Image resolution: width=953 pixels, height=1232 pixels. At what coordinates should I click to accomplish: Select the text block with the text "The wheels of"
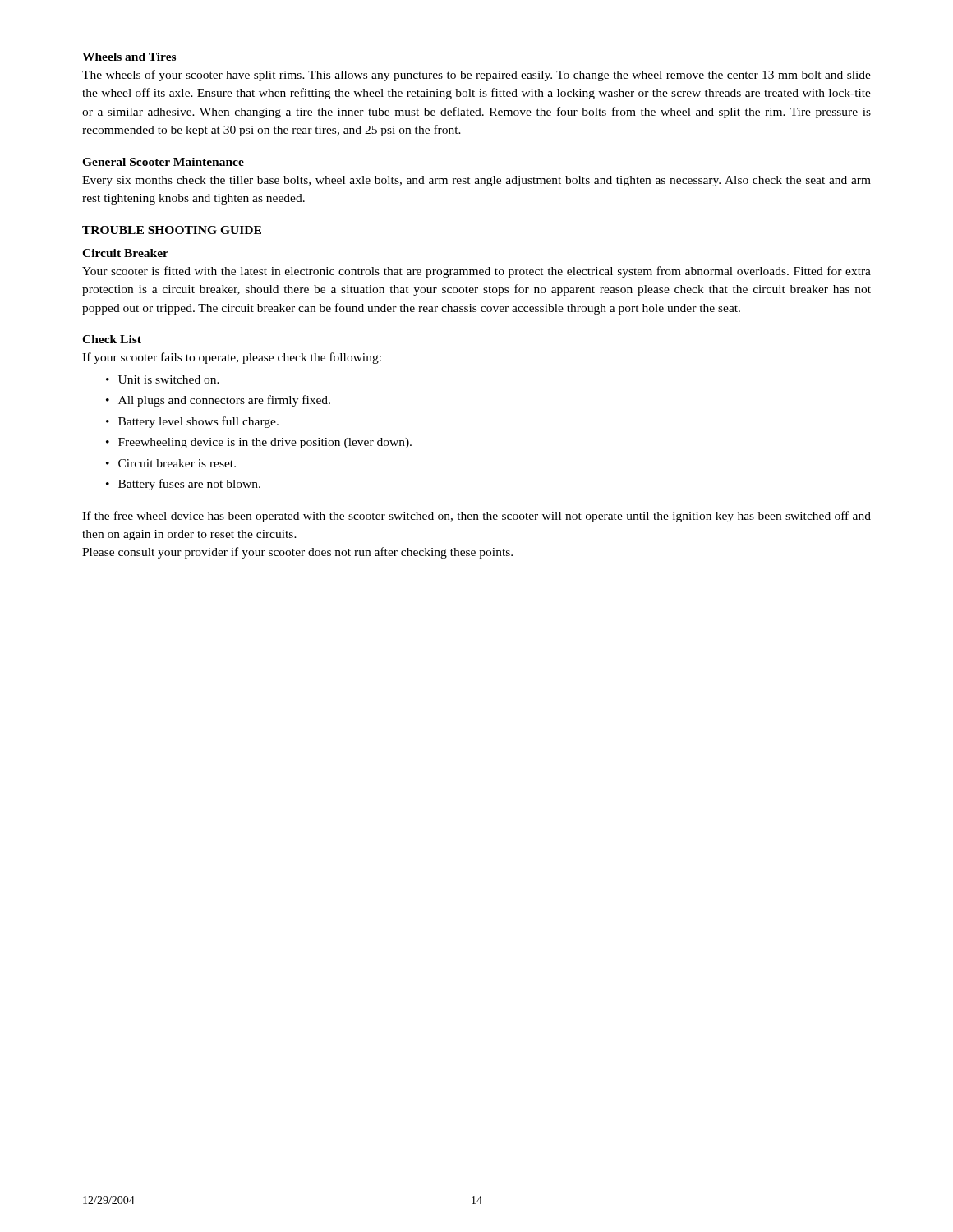476,102
